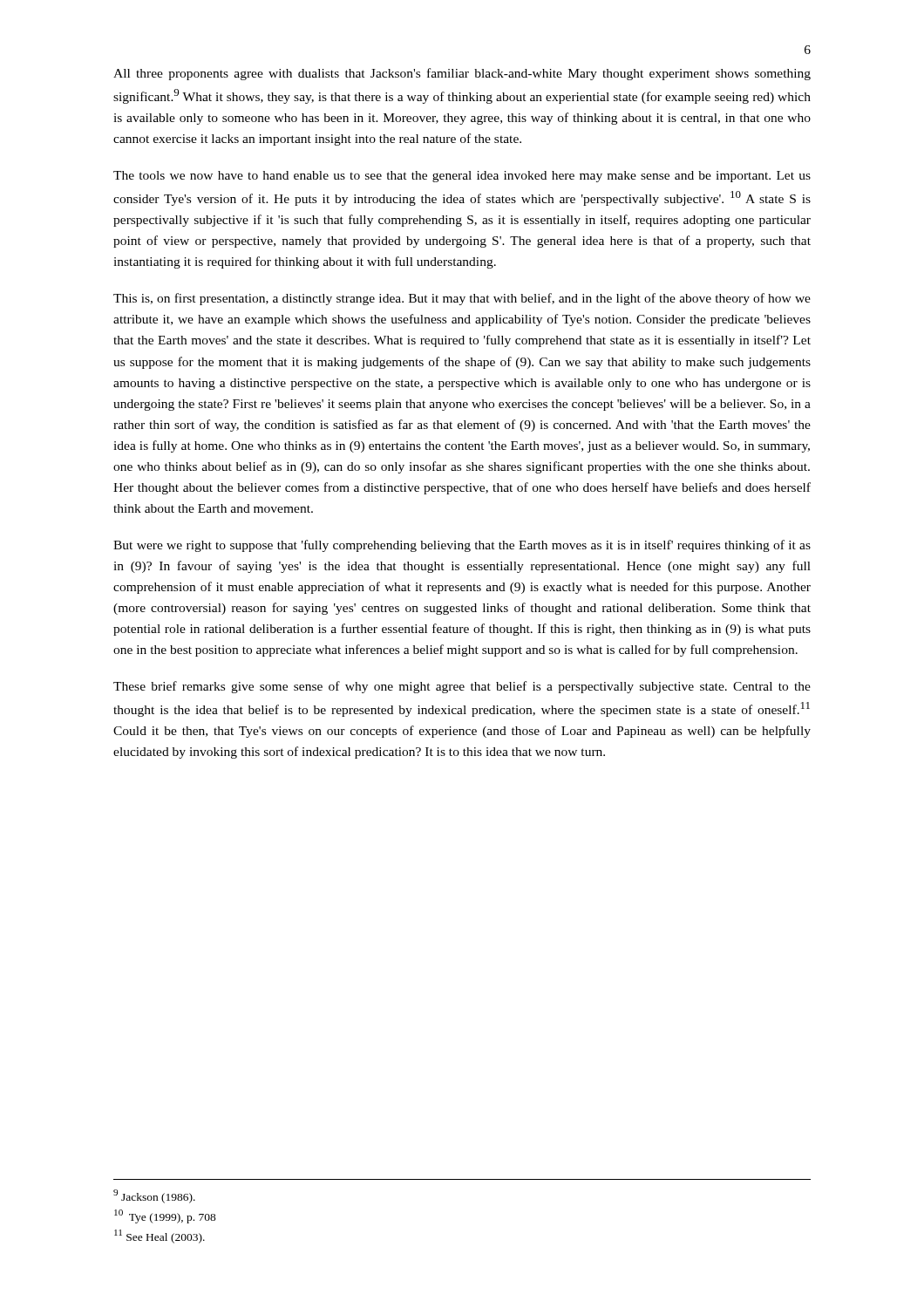This screenshot has height=1308, width=924.
Task: Find the text starting "The tools we now have to"
Action: (x=462, y=219)
